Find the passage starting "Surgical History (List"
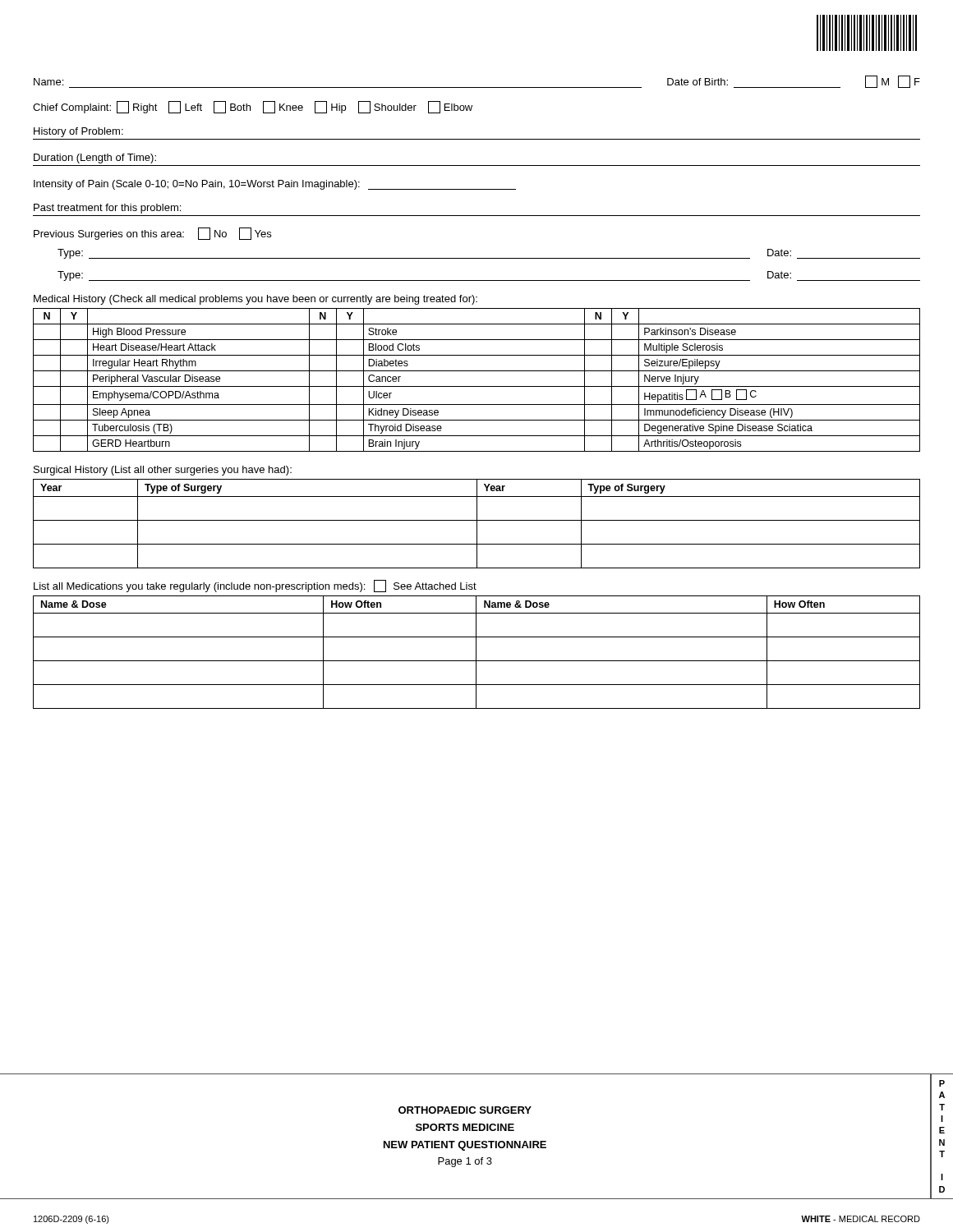This screenshot has width=953, height=1232. point(163,469)
